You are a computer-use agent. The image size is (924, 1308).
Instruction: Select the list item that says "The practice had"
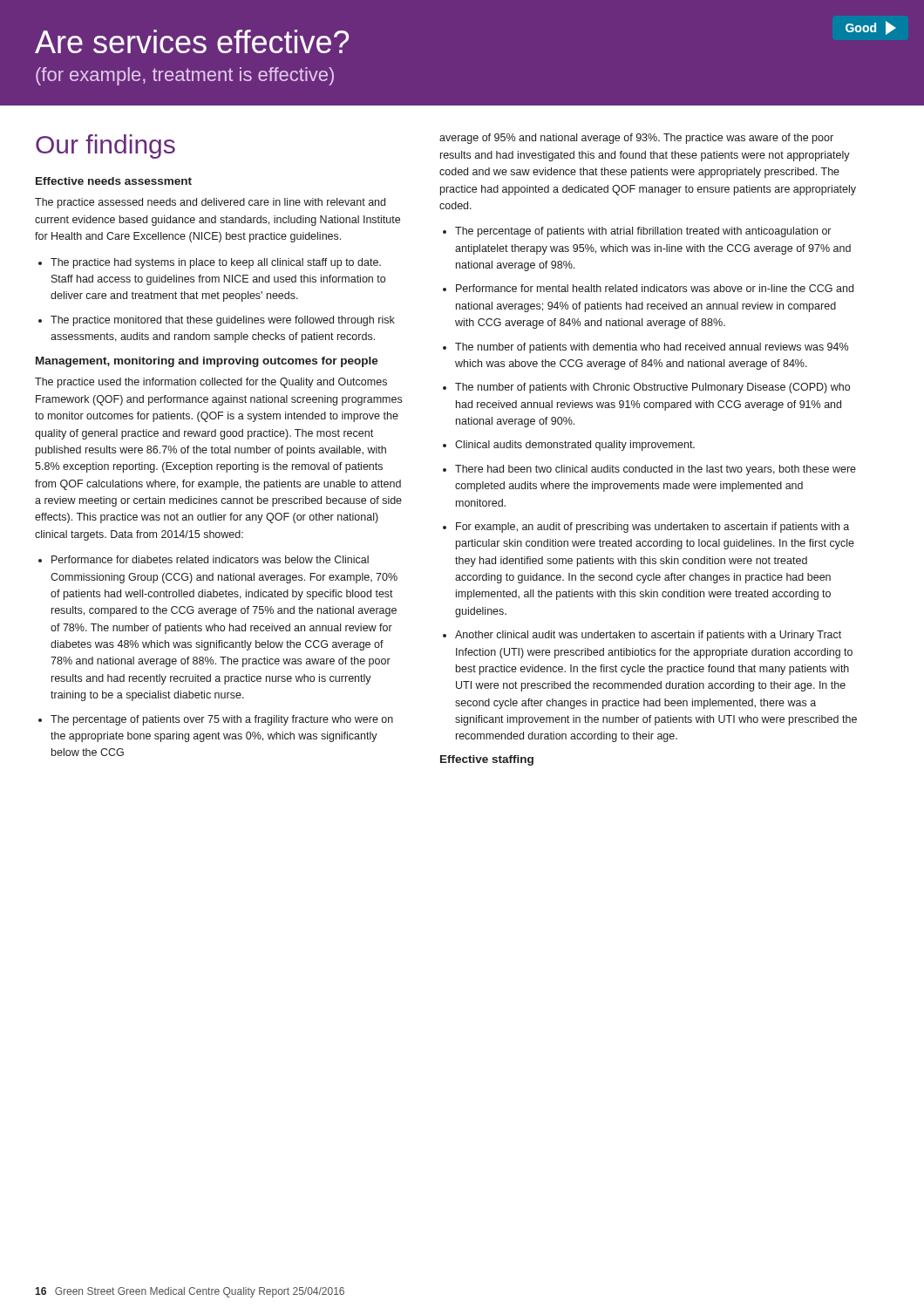[x=218, y=279]
